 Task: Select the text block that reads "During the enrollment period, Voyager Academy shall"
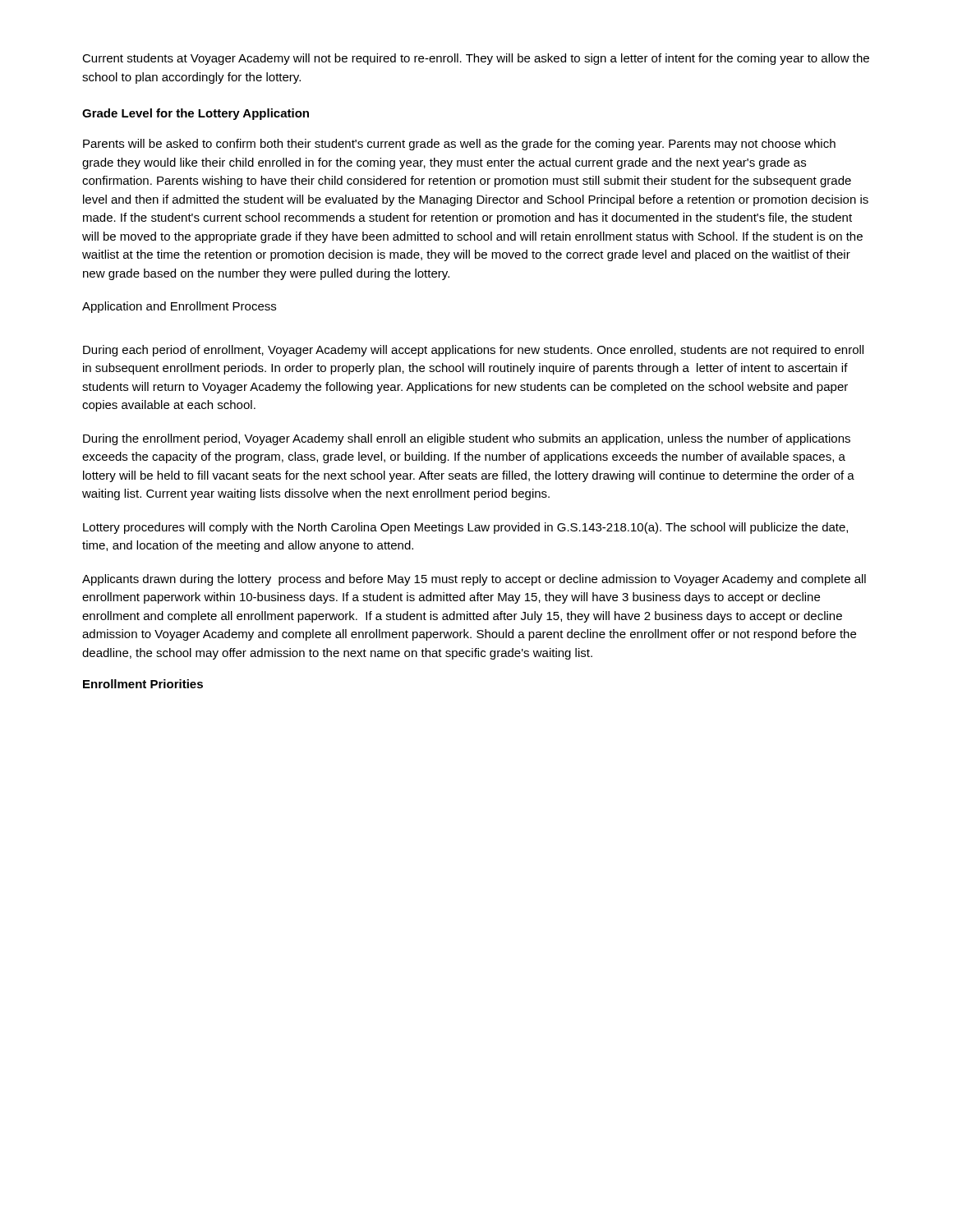click(x=468, y=466)
